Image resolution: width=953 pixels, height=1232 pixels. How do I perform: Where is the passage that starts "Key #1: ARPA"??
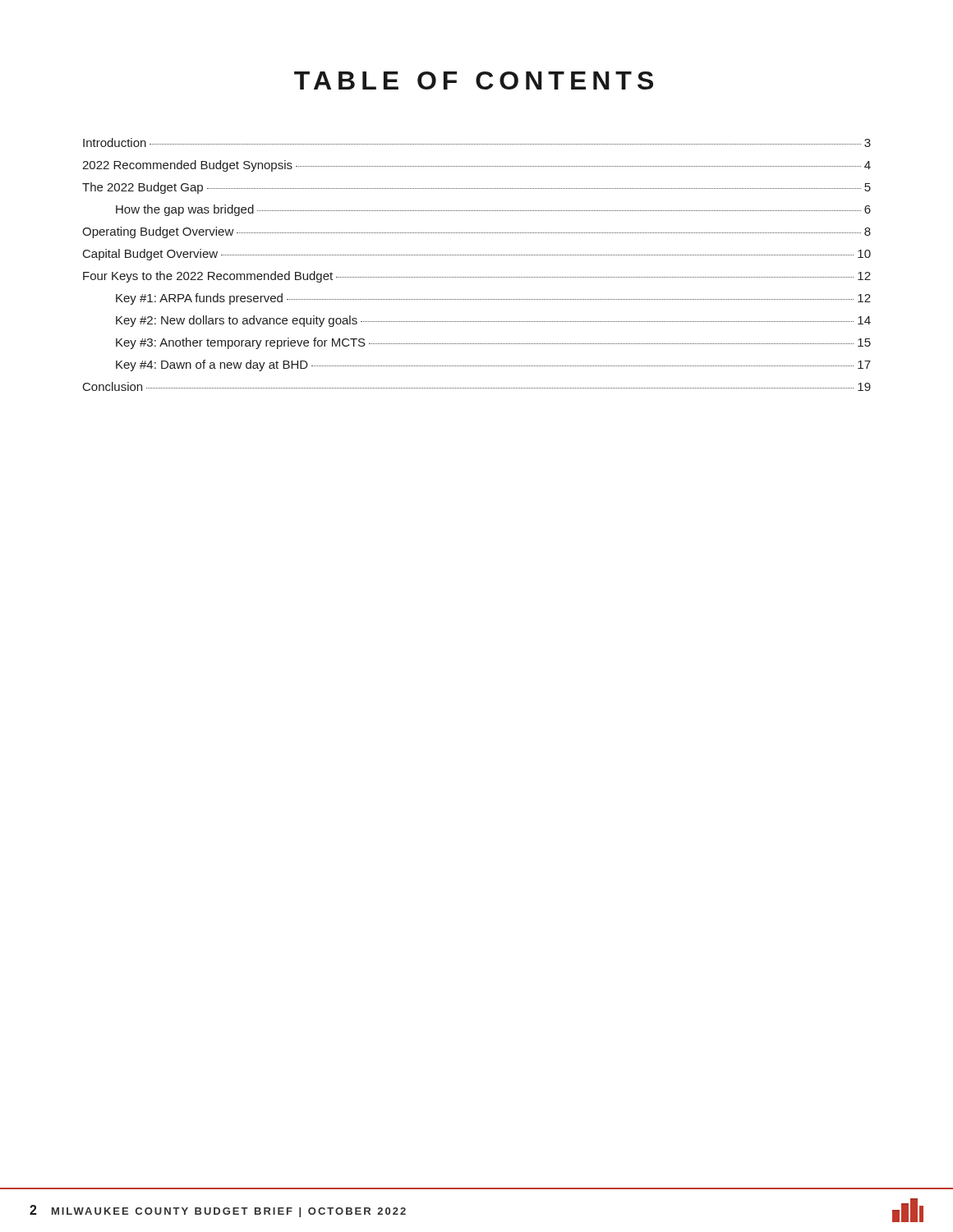pos(493,298)
